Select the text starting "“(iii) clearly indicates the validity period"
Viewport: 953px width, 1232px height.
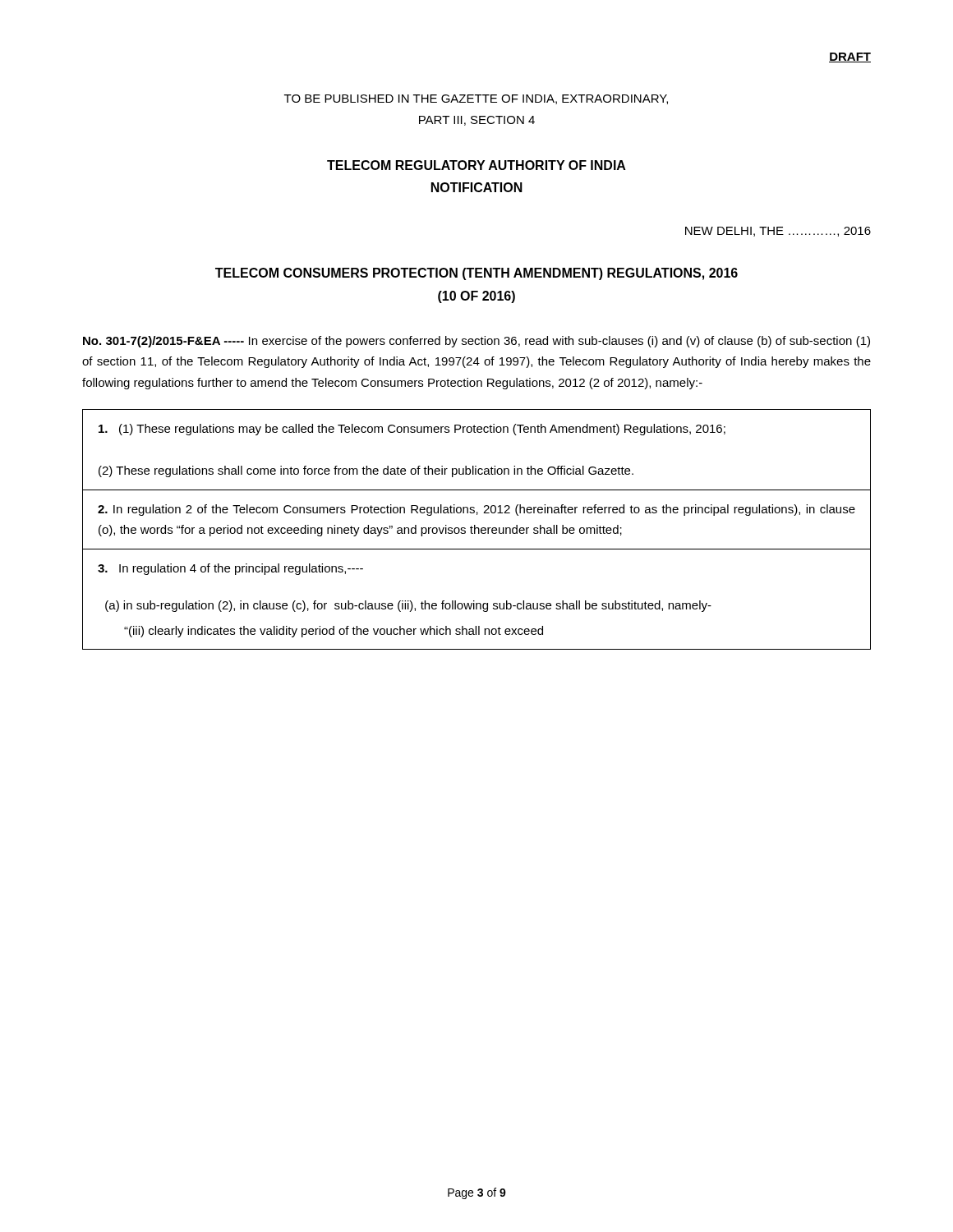(334, 630)
